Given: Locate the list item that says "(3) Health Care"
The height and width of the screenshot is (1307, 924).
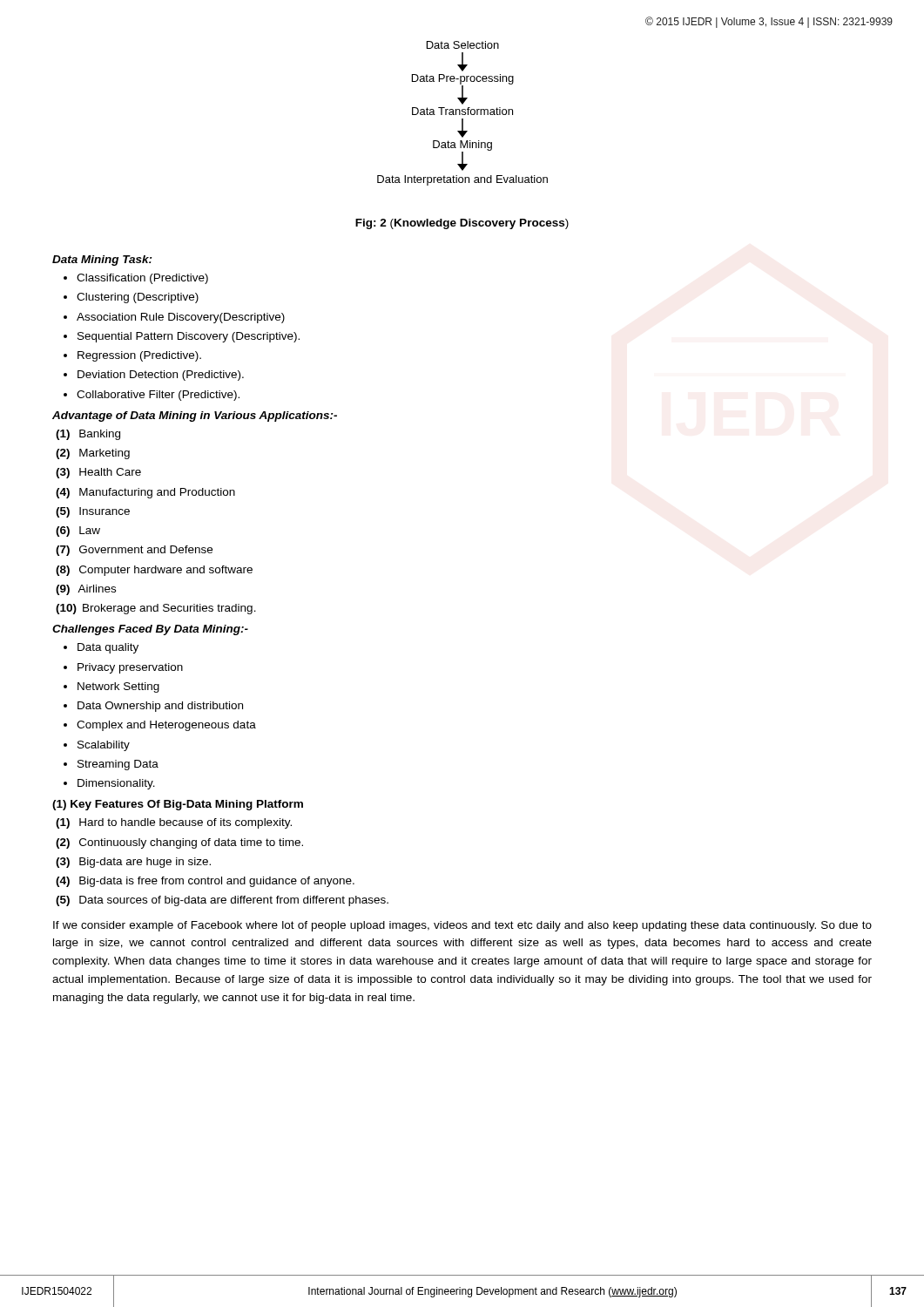Looking at the screenshot, I should click(98, 473).
